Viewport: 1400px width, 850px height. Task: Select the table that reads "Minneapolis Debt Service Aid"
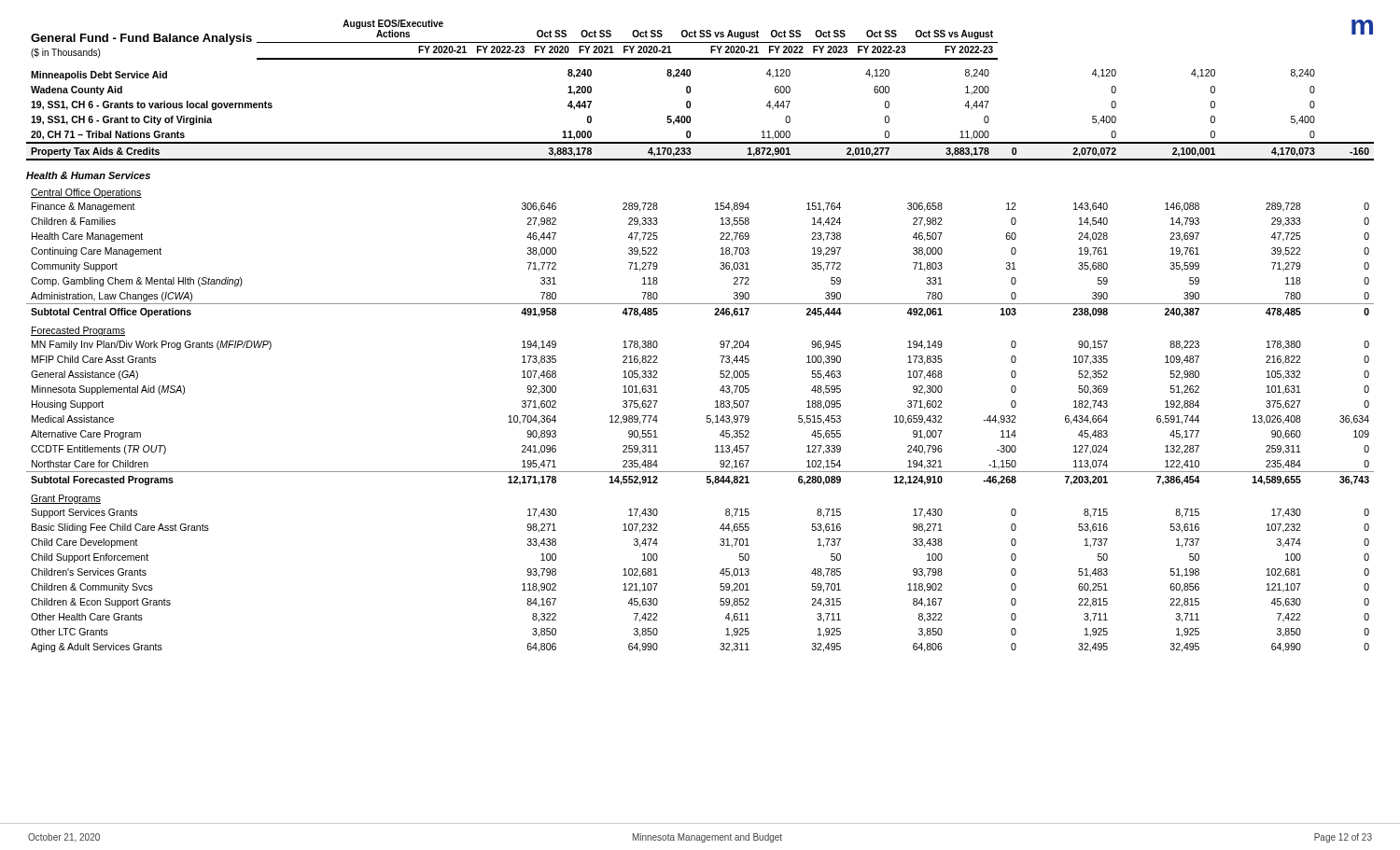coord(700,112)
